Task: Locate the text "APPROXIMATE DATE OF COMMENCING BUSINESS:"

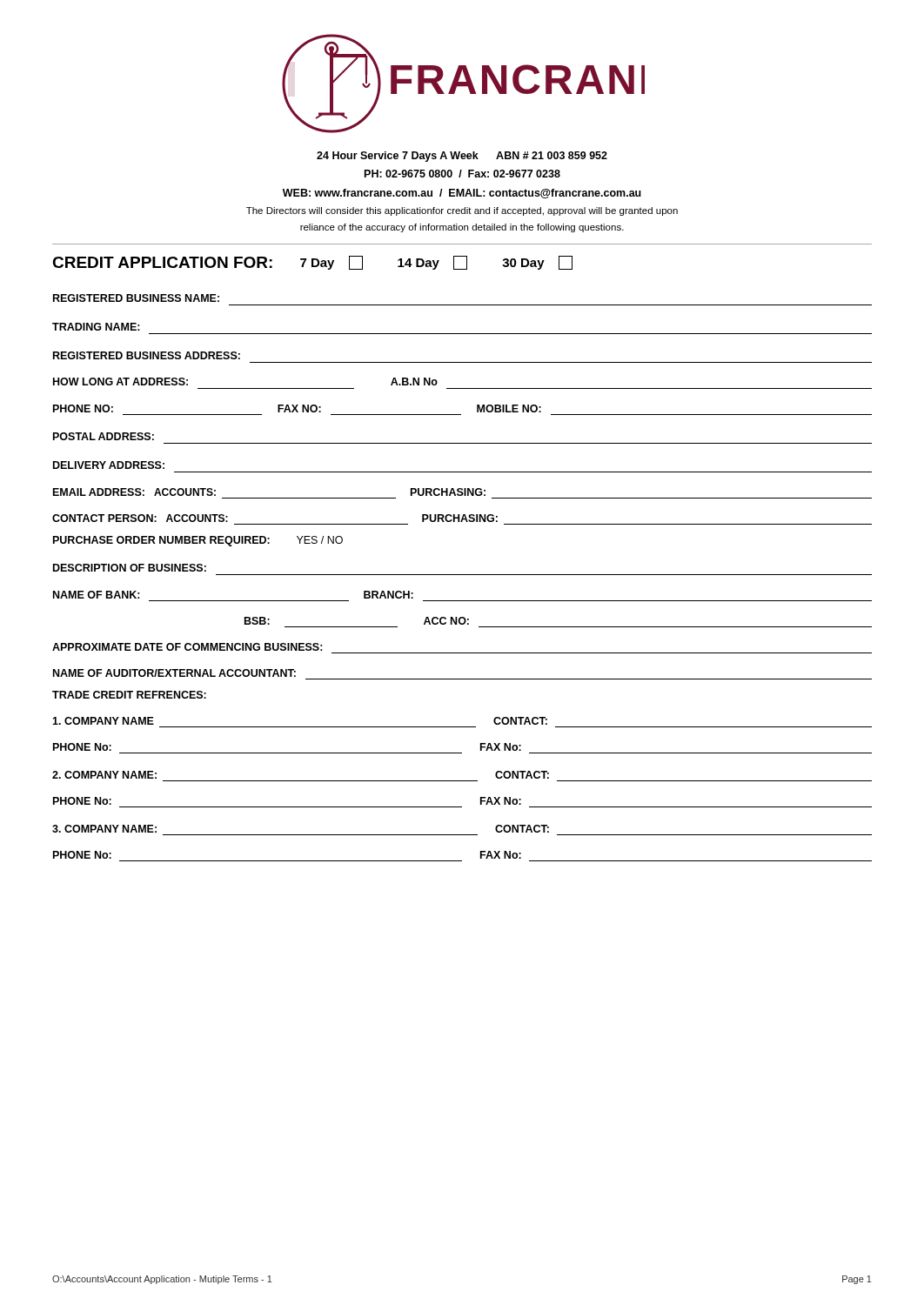Action: click(462, 645)
